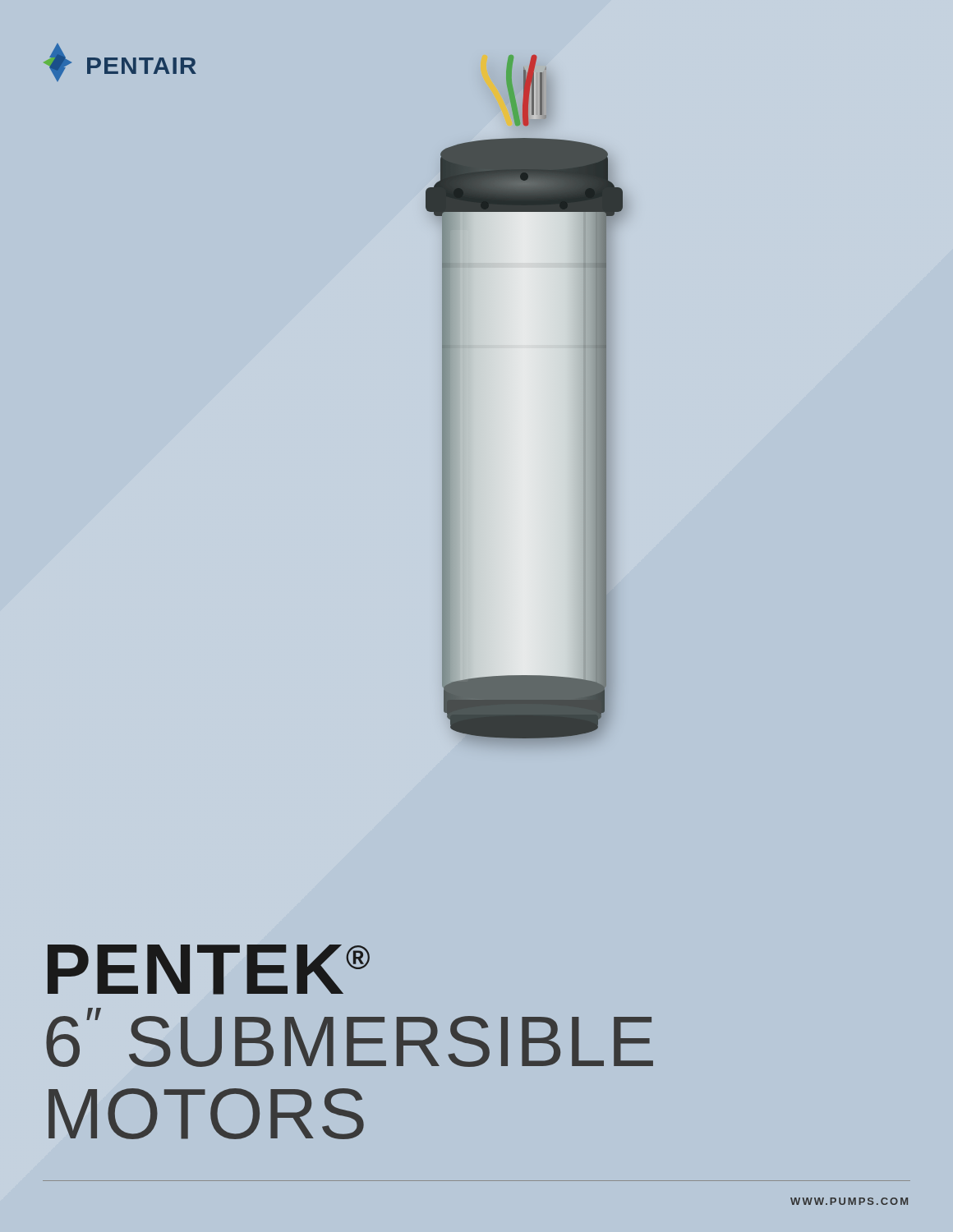Click on the logo
Viewport: 953px width, 1232px height.
click(x=133, y=62)
